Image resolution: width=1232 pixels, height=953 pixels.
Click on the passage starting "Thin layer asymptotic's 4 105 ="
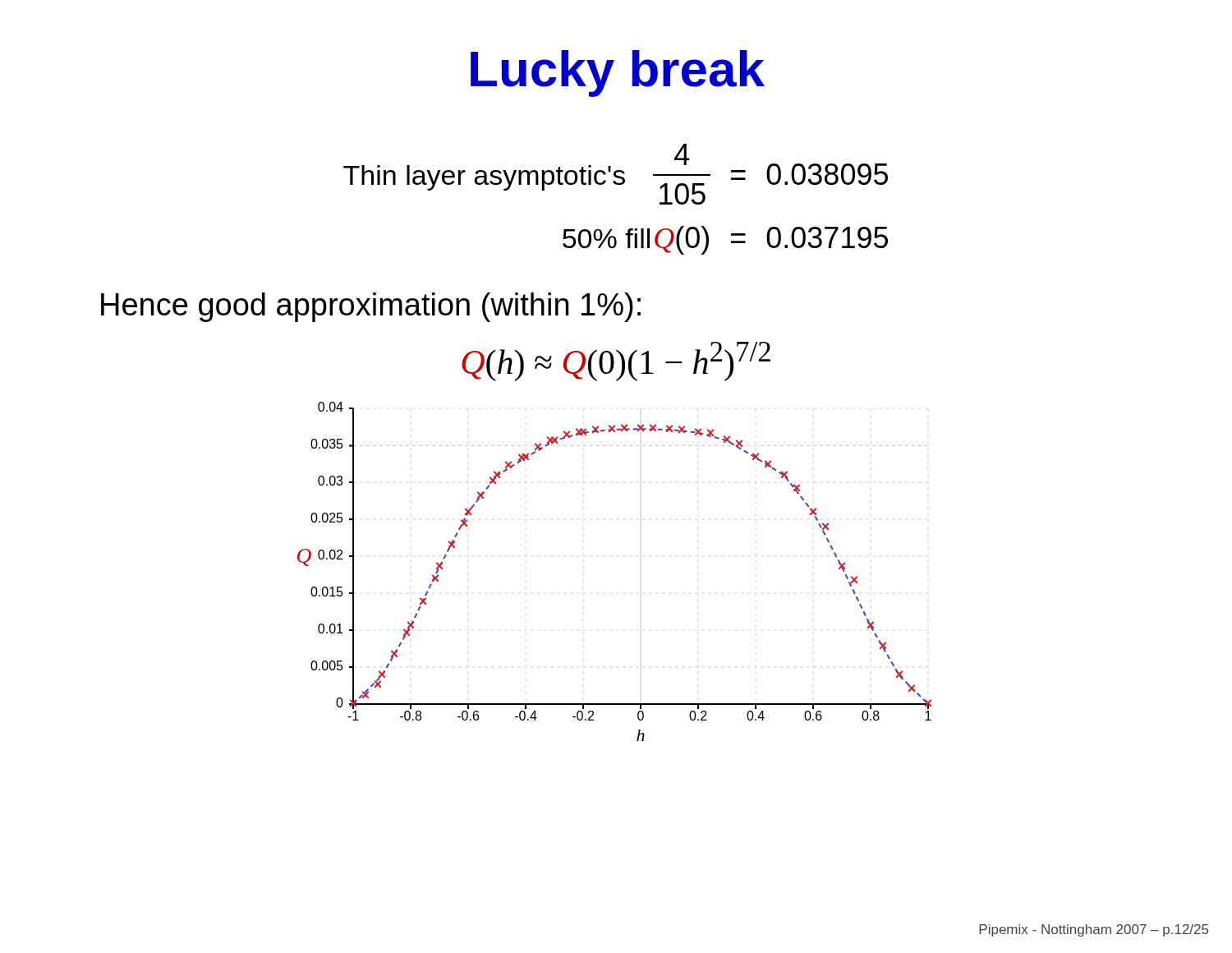click(616, 197)
